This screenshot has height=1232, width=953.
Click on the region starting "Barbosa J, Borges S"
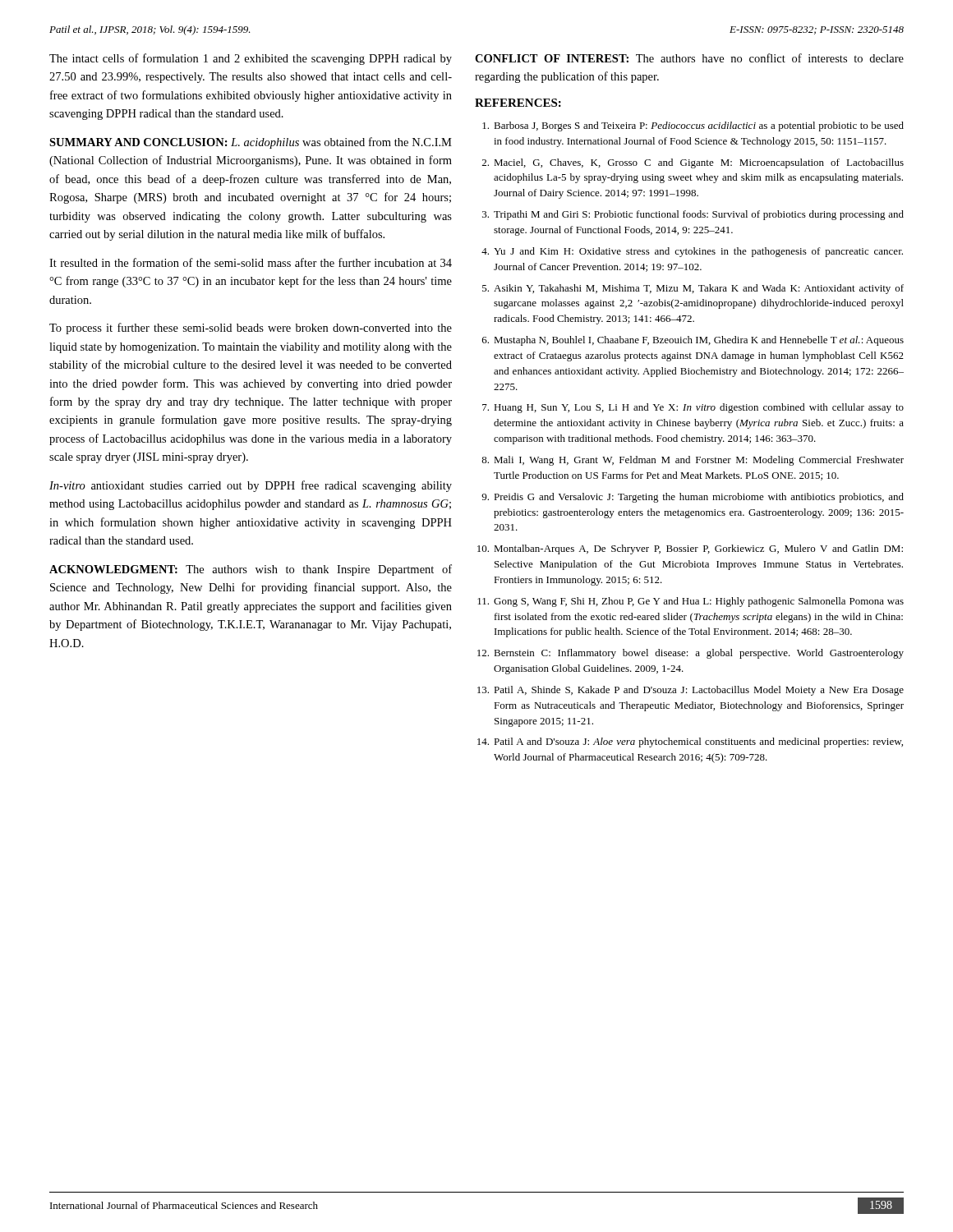click(x=689, y=134)
